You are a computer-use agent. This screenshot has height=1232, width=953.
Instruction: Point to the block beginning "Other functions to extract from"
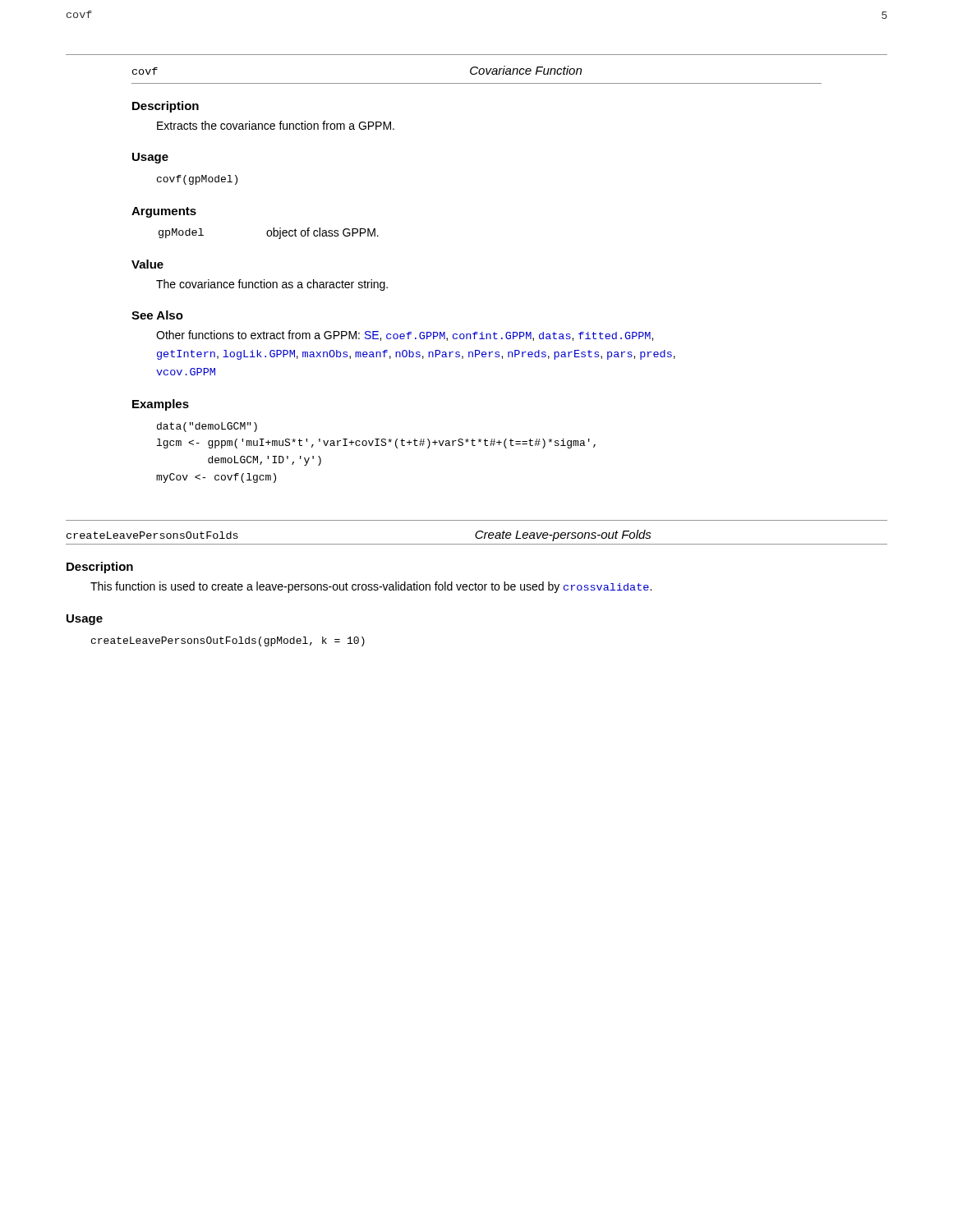[416, 354]
